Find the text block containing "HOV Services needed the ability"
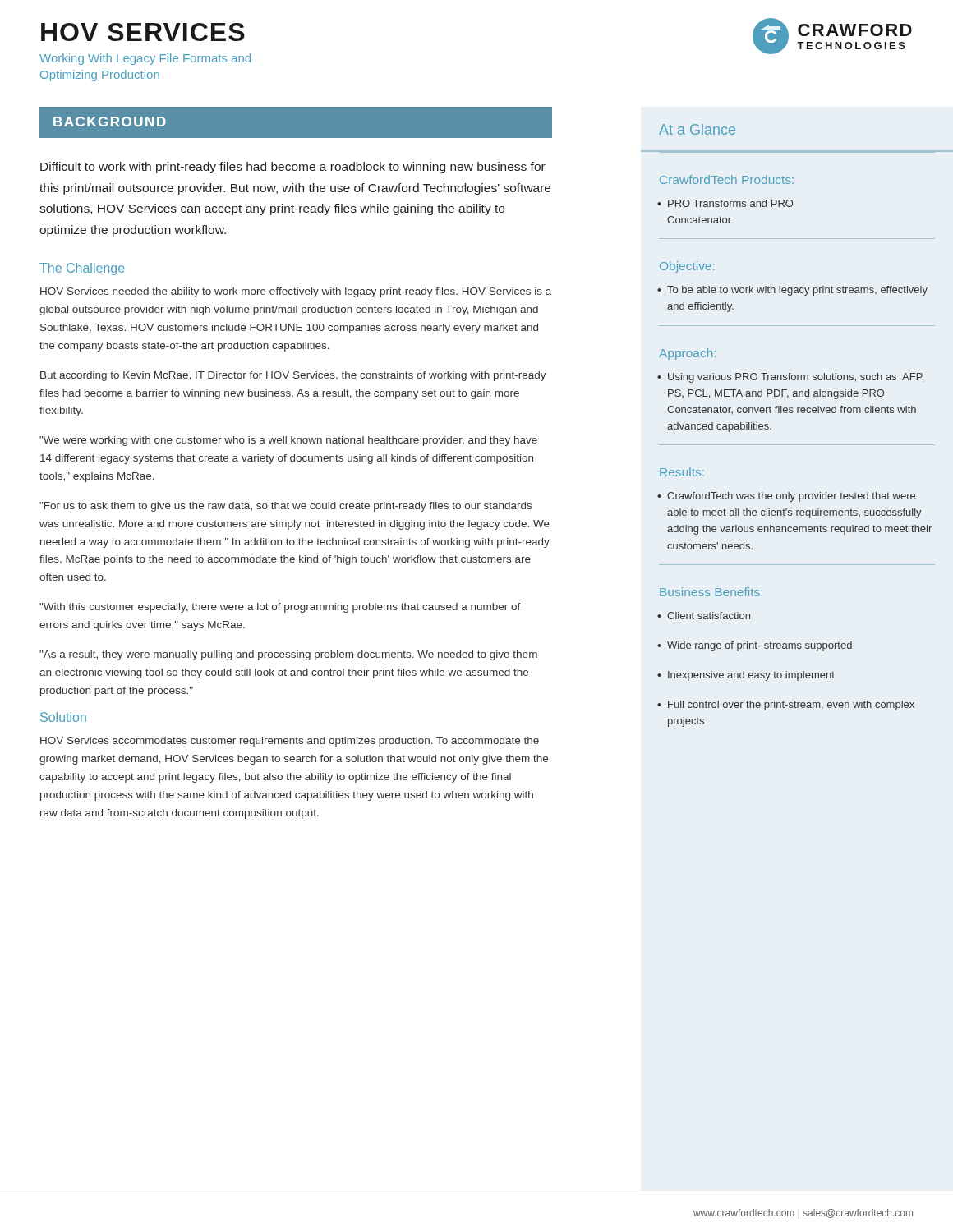Screen dimensions: 1232x953 click(x=295, y=318)
